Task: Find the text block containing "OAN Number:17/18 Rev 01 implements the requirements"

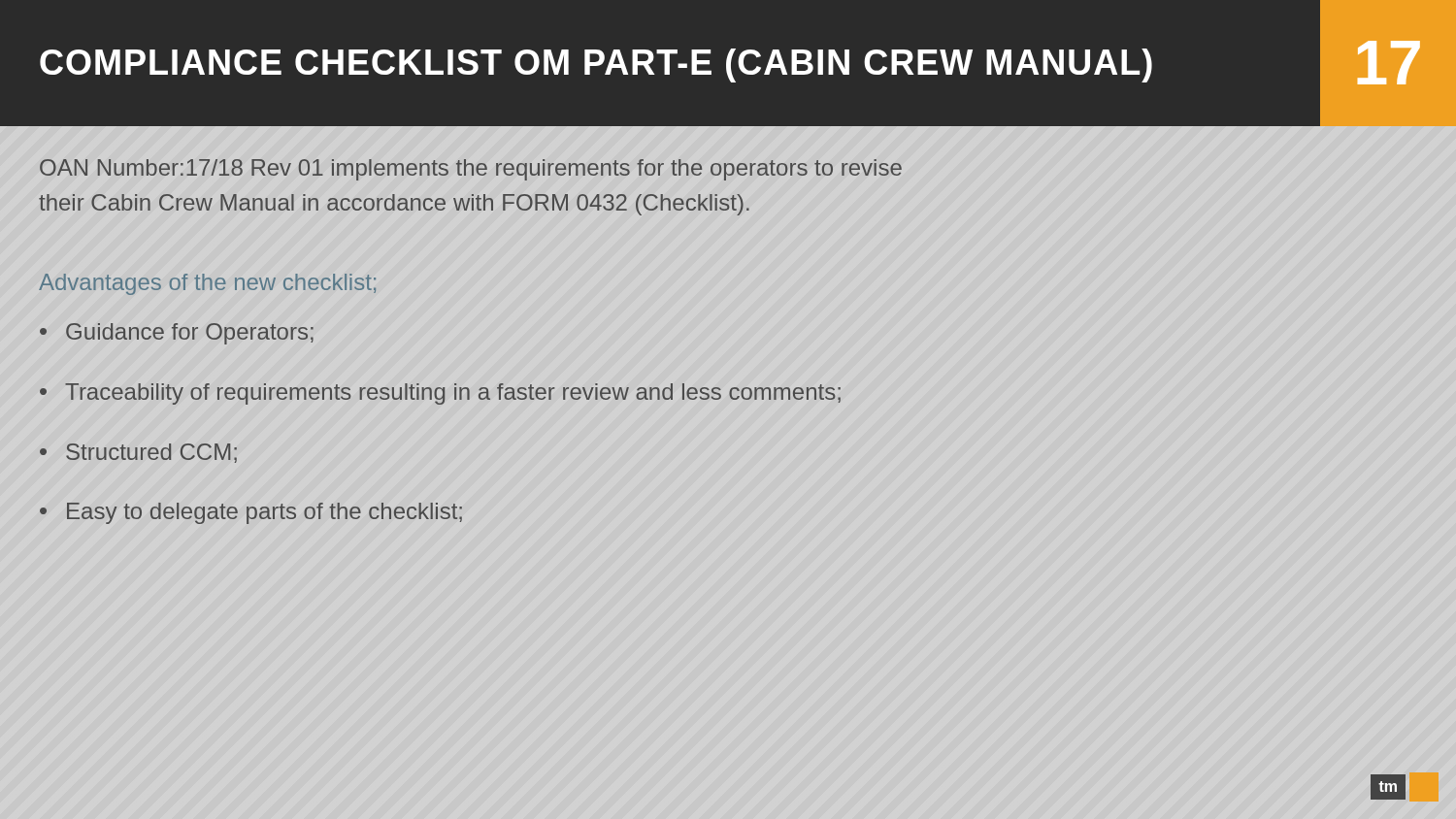Action: point(471,185)
